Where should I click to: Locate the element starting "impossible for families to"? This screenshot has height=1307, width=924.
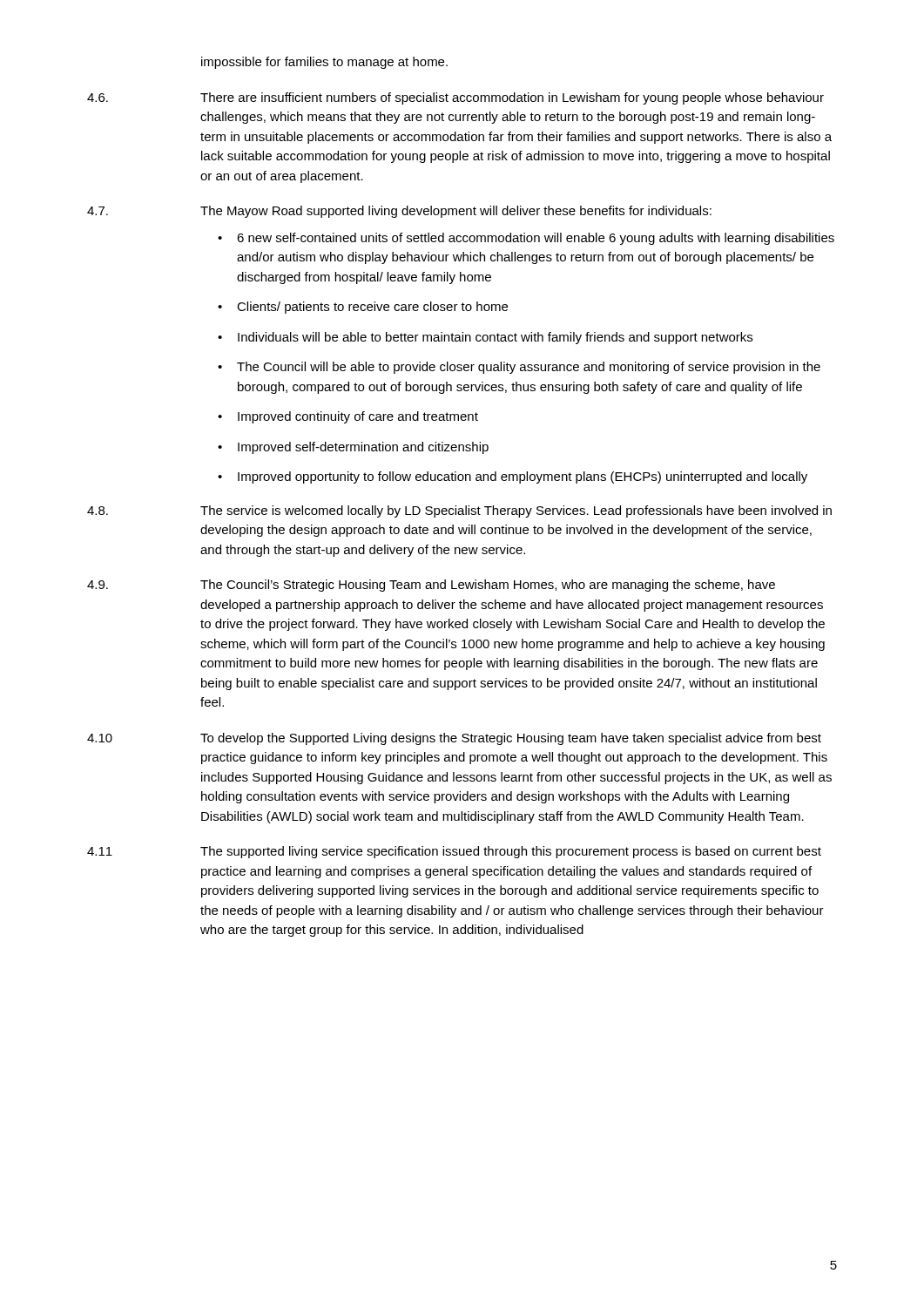pos(324,61)
